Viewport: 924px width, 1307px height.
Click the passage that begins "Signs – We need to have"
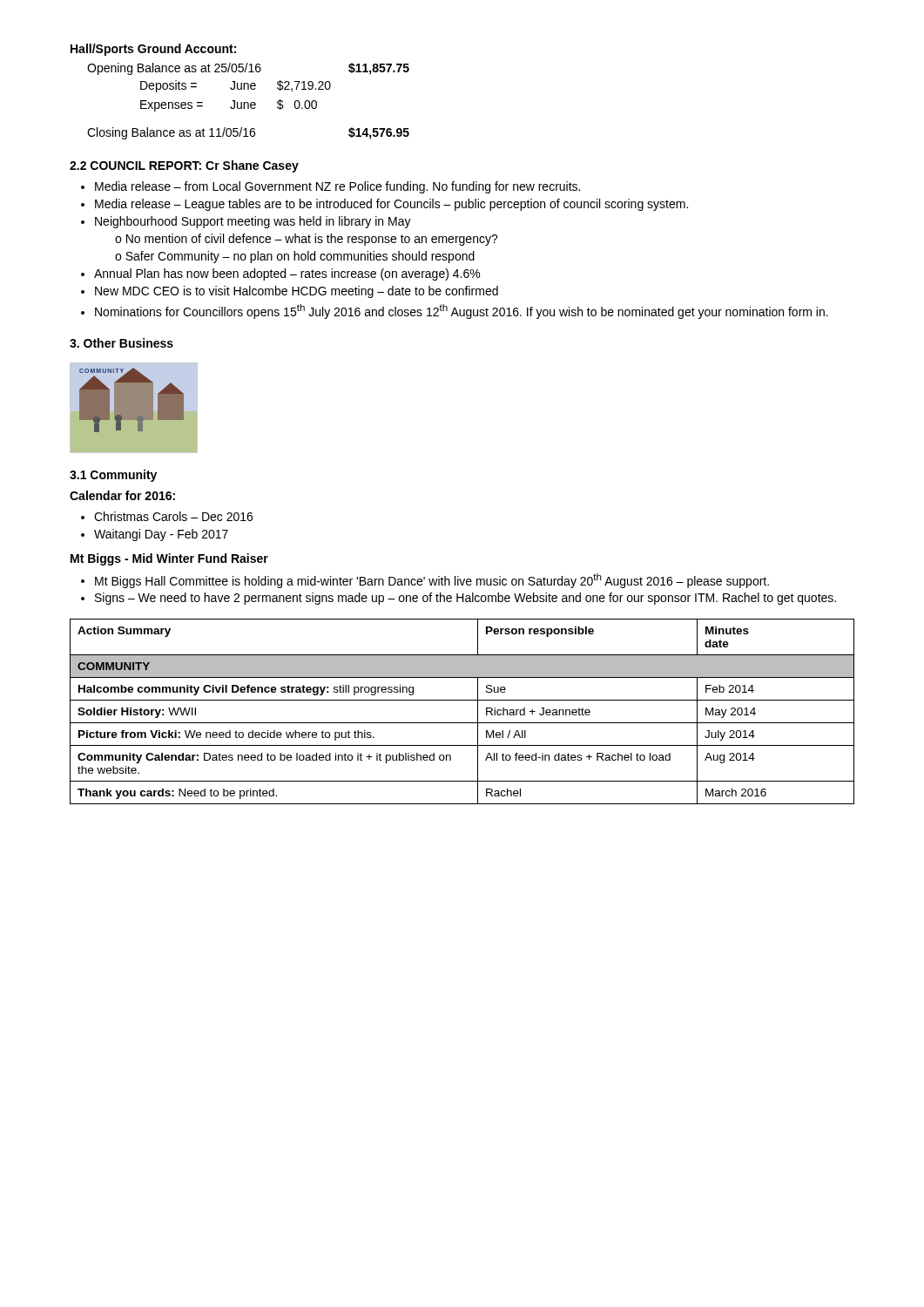462,598
